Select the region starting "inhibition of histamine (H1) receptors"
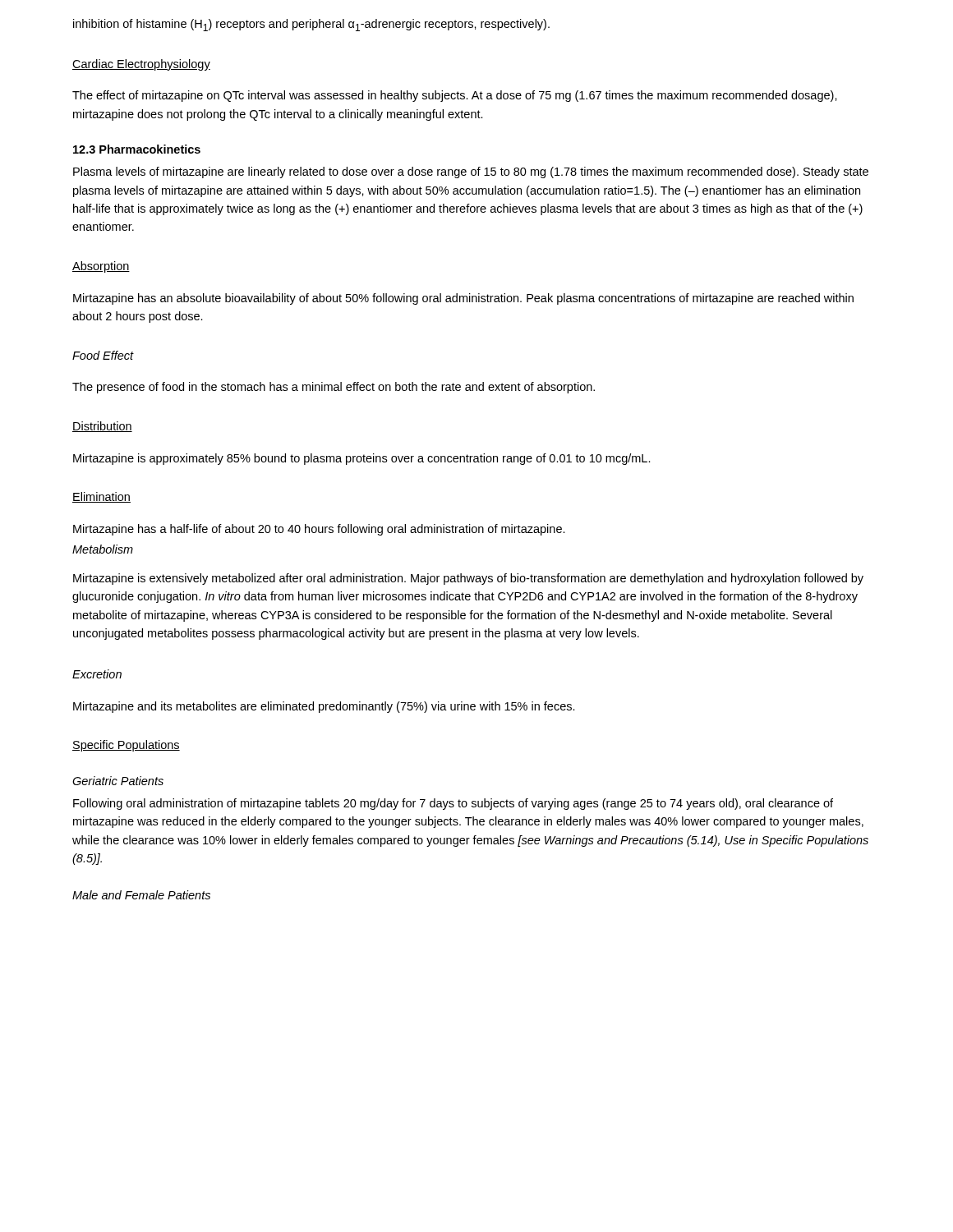The image size is (953, 1232). point(311,25)
